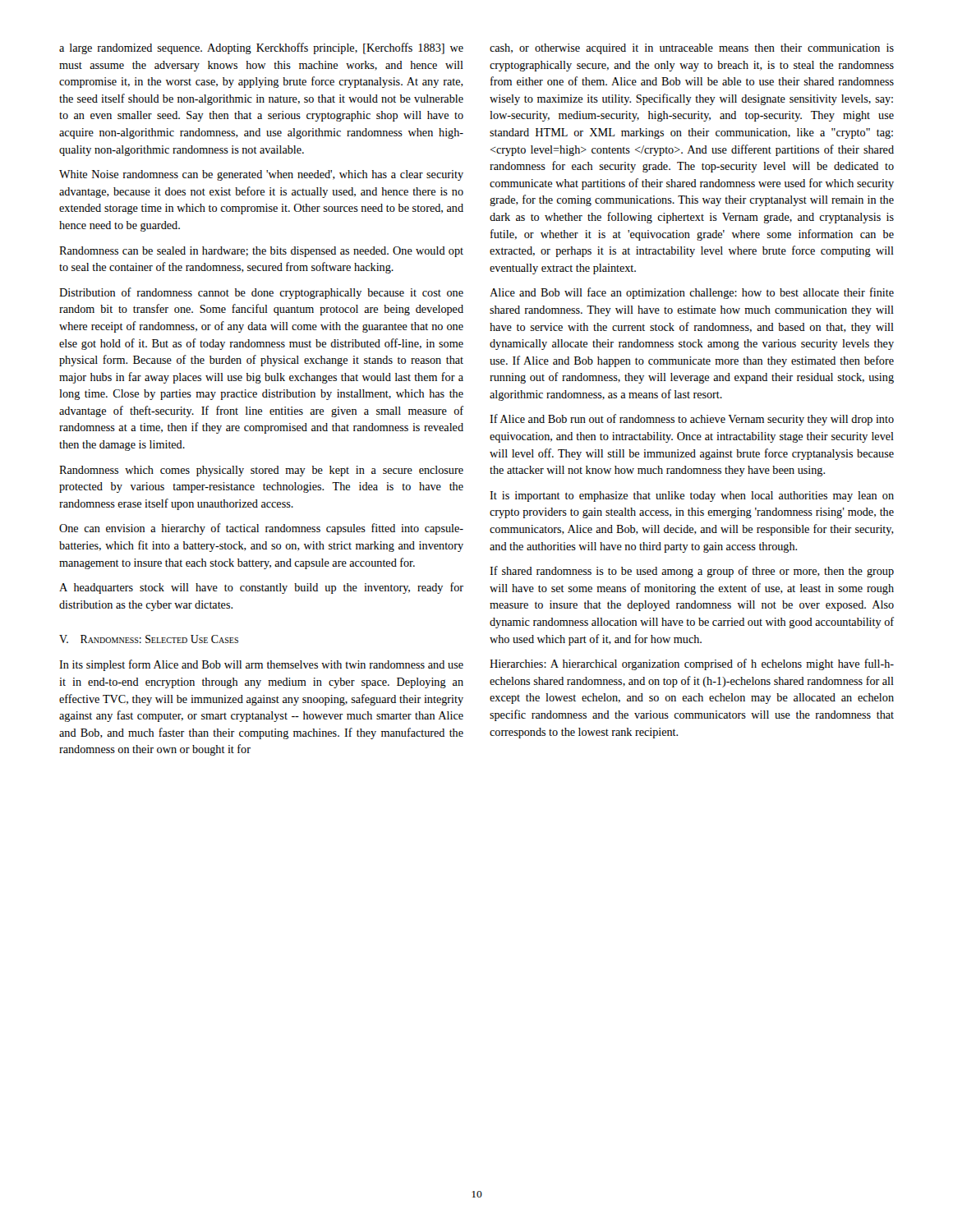
Task: Click on the element starting "Hierarchies: A hierarchical organization"
Action: 692,698
